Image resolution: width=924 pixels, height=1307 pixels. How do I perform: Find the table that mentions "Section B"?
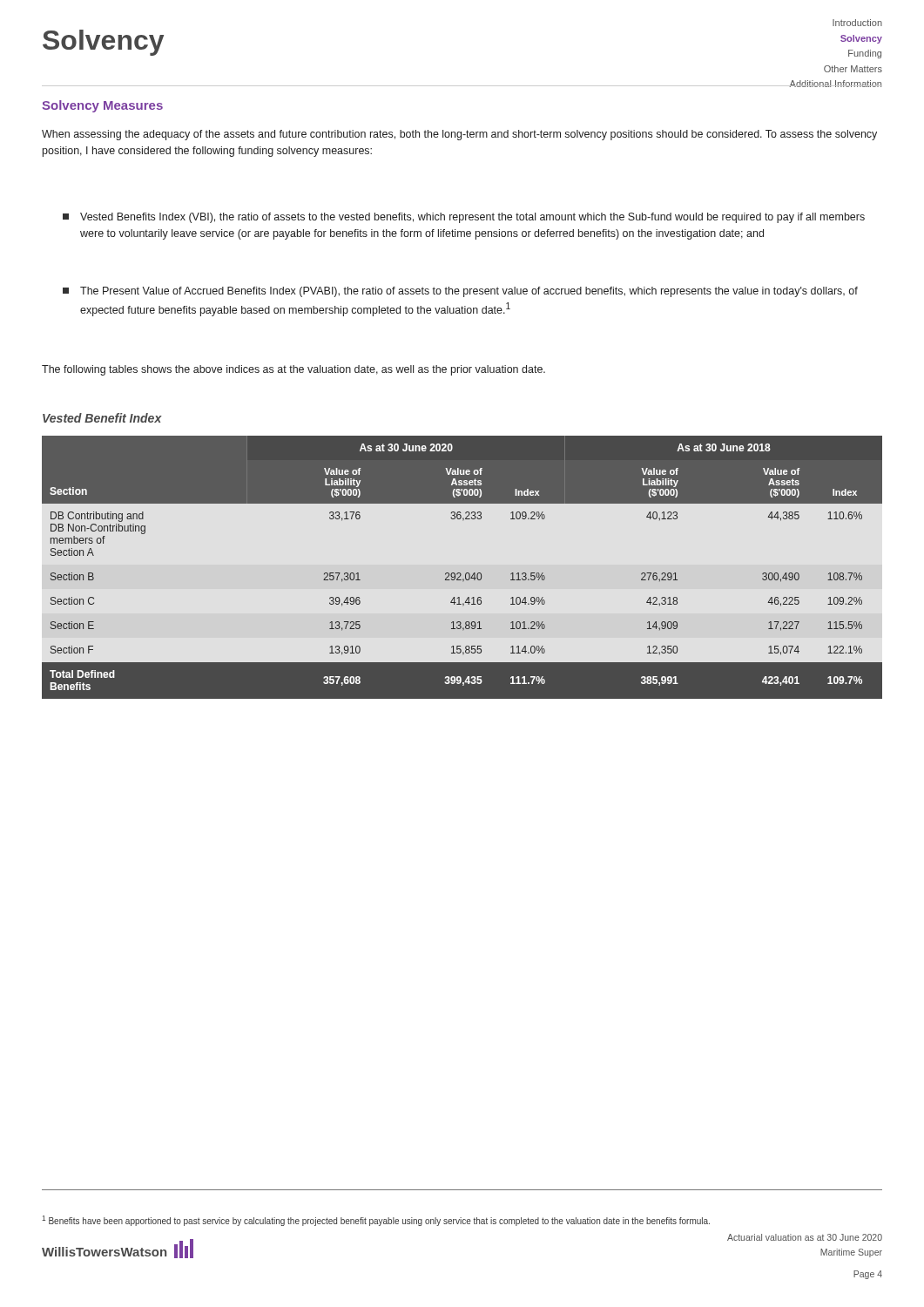(x=462, y=567)
